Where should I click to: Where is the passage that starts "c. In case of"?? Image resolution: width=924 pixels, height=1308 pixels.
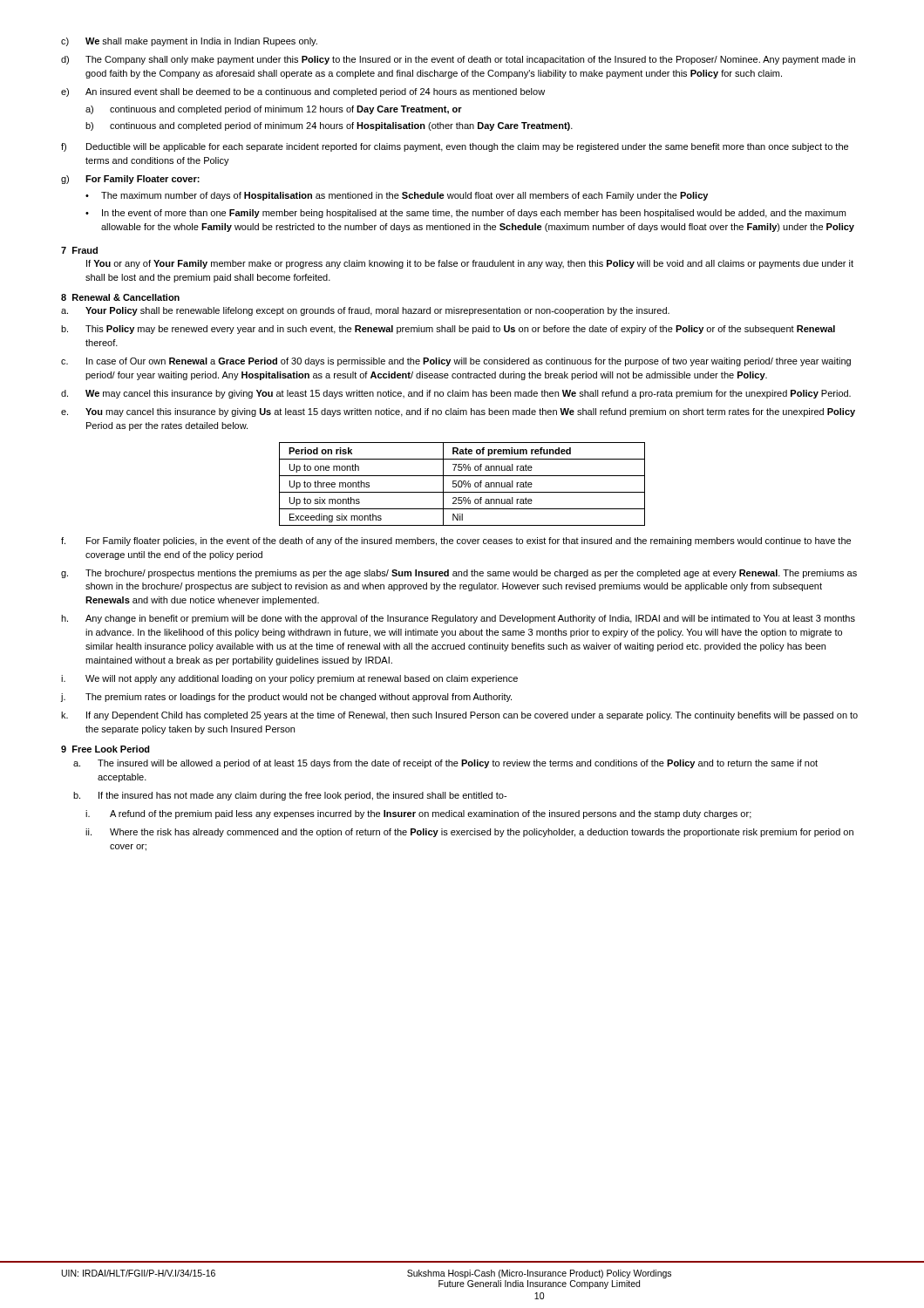pyautogui.click(x=462, y=369)
